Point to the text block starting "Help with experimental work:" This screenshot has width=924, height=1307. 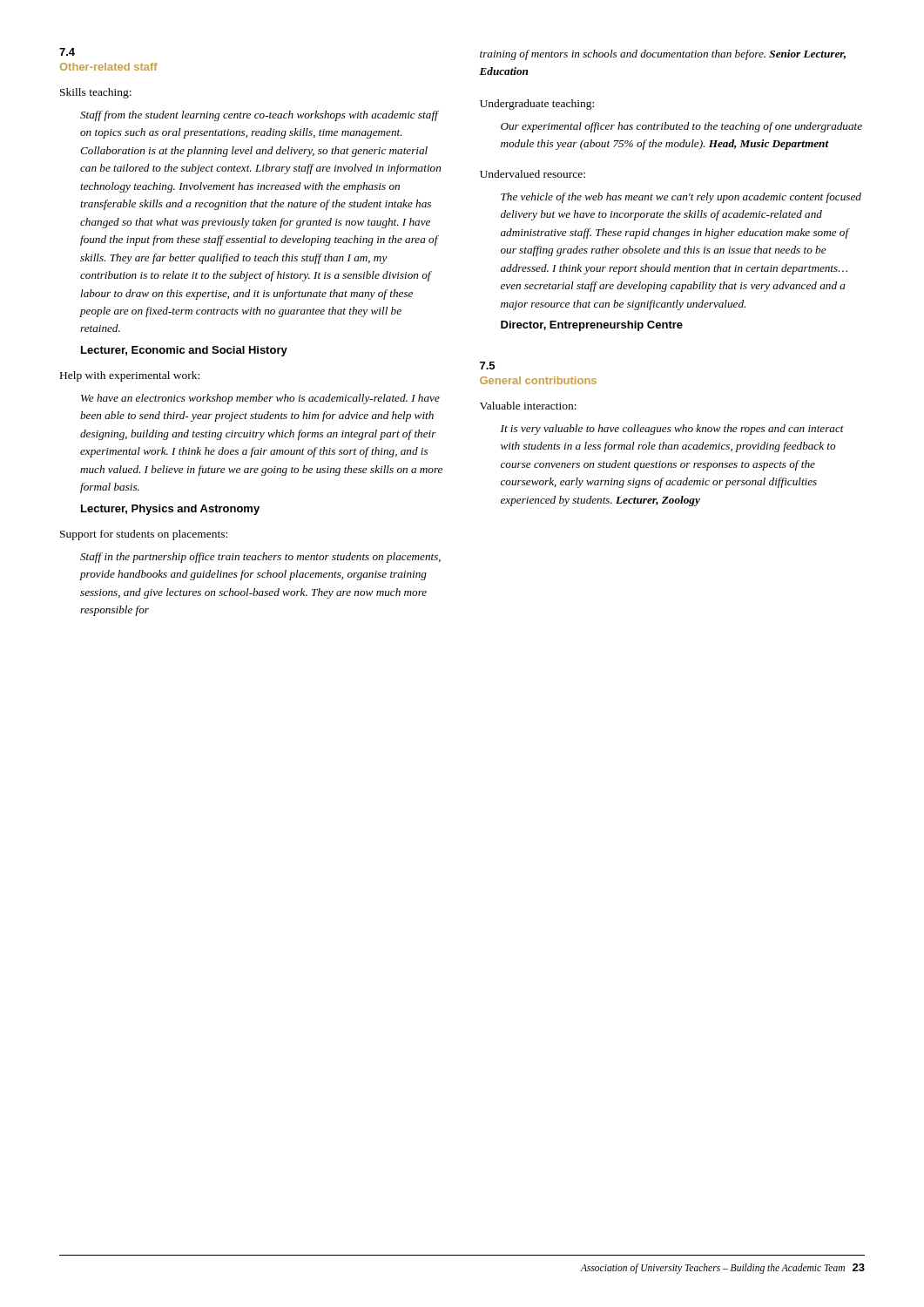click(130, 375)
